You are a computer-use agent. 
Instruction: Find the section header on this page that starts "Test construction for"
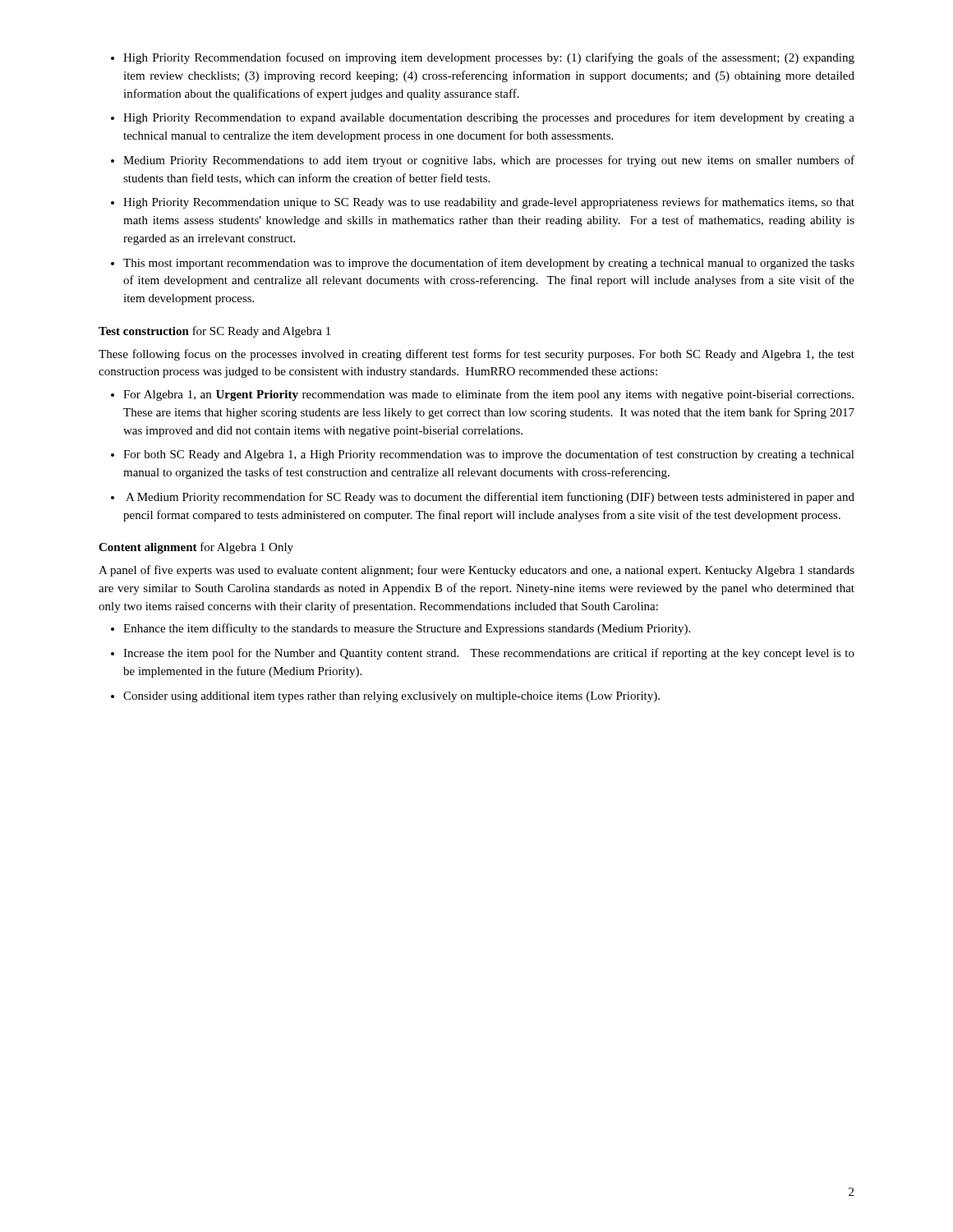(214, 332)
